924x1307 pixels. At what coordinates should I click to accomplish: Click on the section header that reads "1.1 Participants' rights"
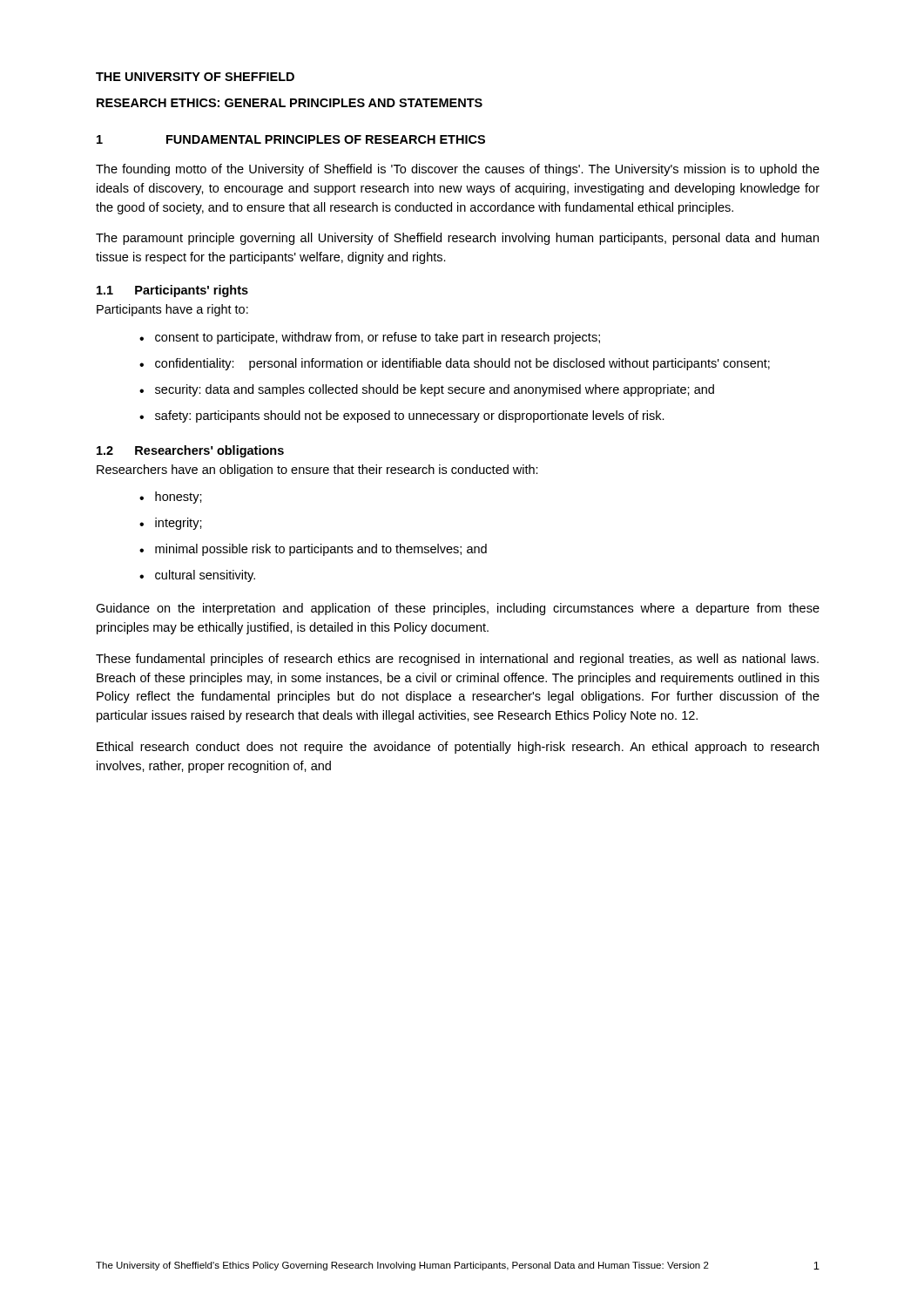[x=172, y=290]
